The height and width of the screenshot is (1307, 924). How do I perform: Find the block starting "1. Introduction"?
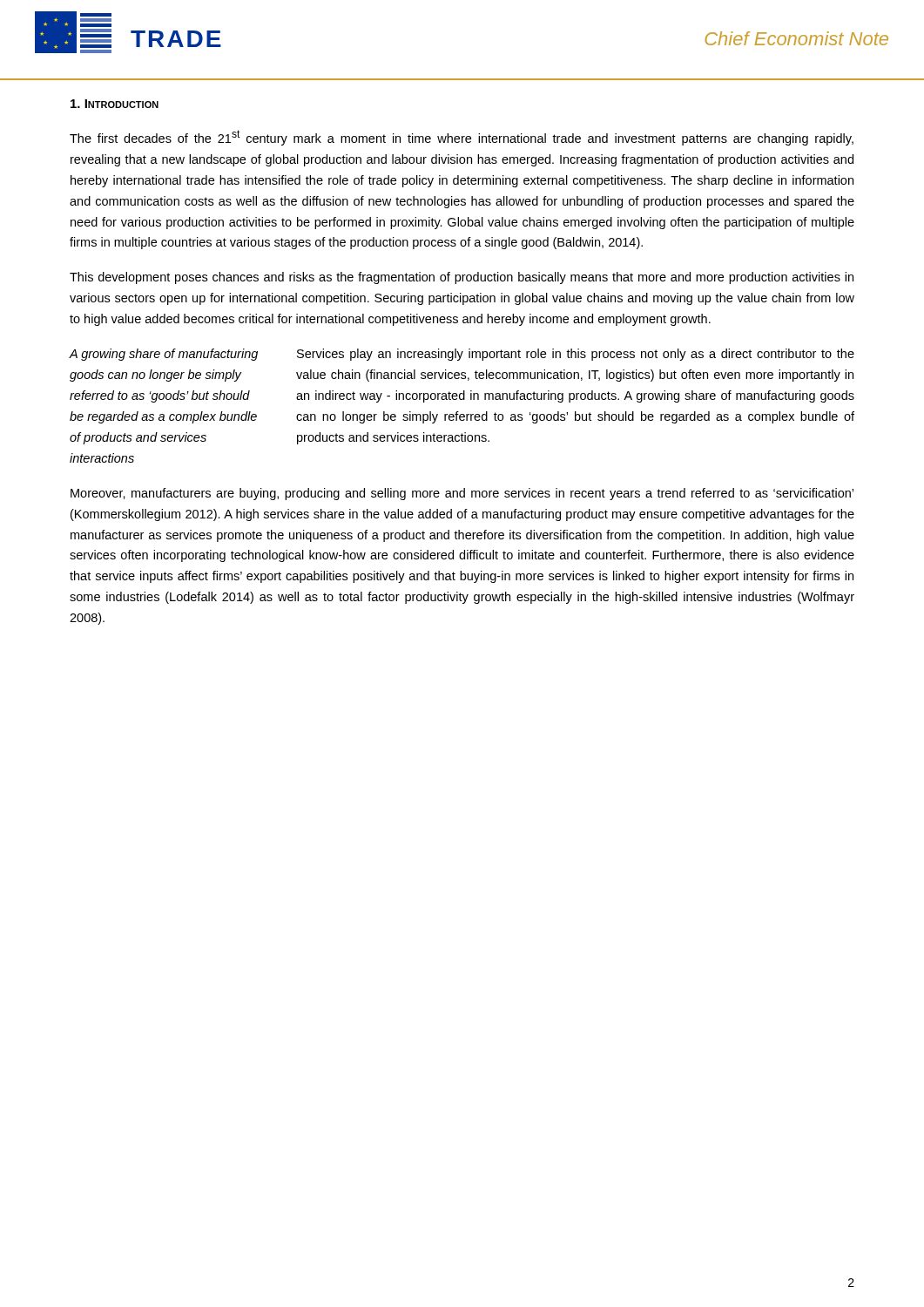114,103
